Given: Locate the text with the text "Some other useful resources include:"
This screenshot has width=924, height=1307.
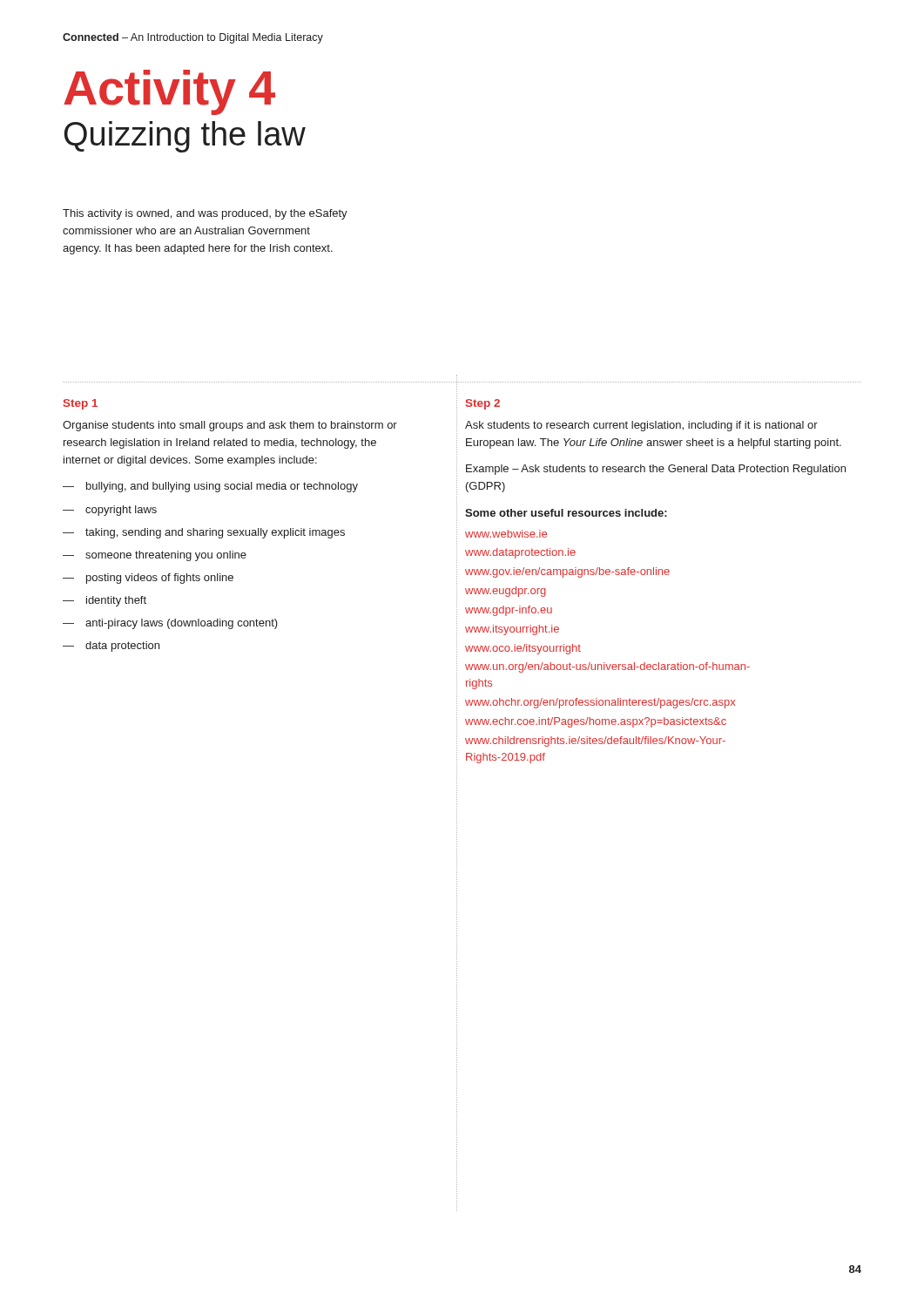Looking at the screenshot, I should [566, 512].
